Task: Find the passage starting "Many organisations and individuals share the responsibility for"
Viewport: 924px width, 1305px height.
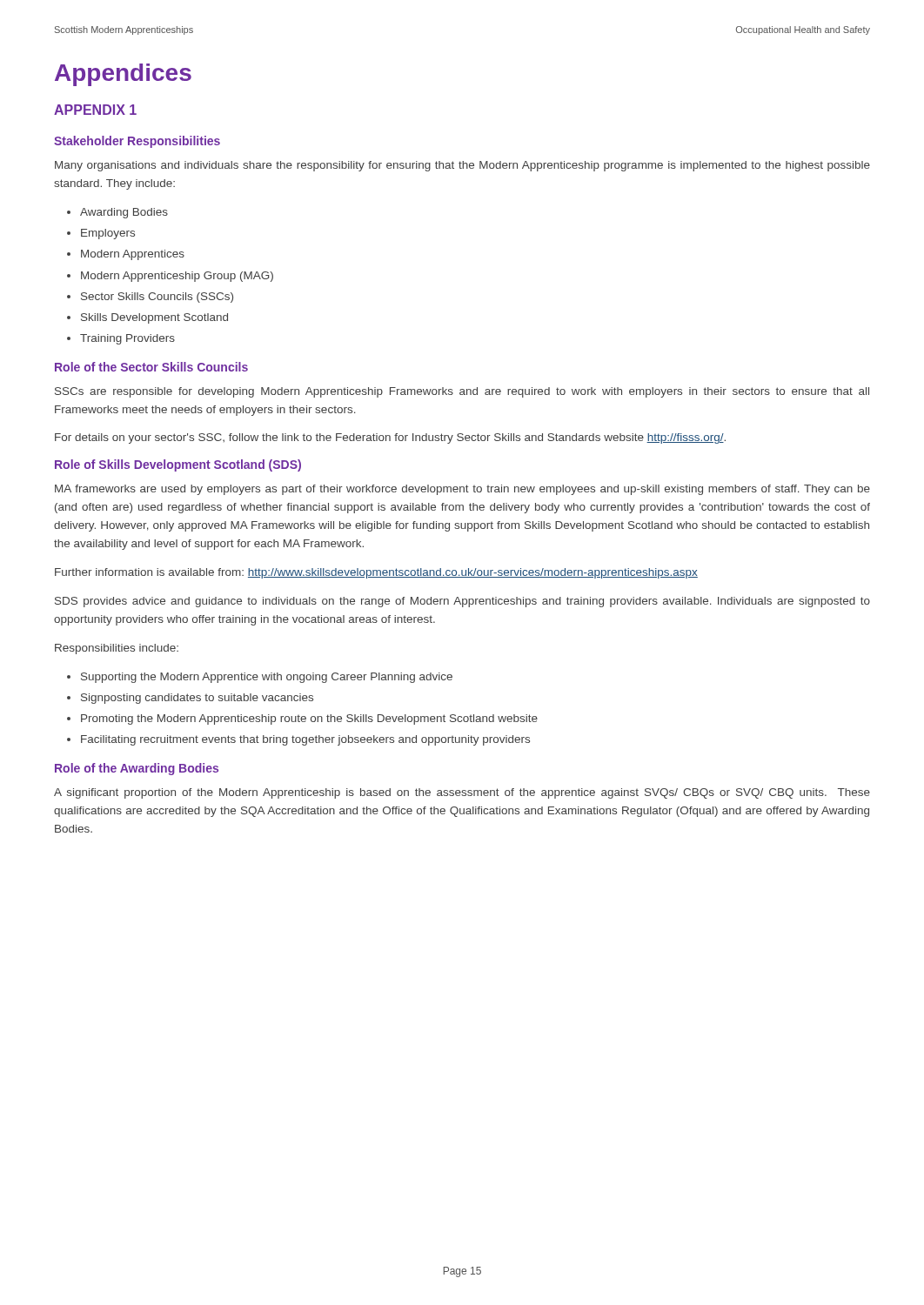Action: (x=462, y=175)
